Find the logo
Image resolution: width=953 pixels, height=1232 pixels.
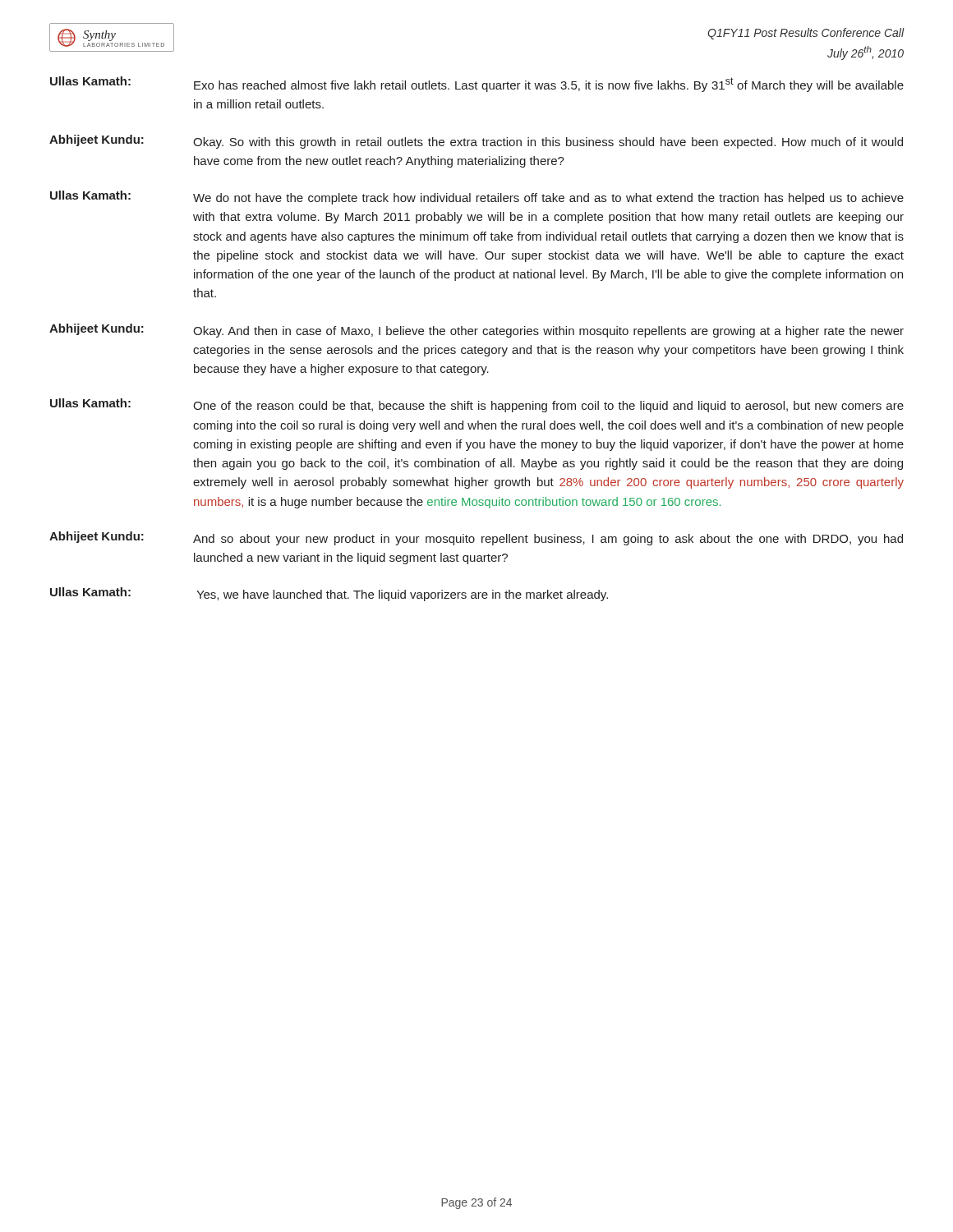(112, 37)
